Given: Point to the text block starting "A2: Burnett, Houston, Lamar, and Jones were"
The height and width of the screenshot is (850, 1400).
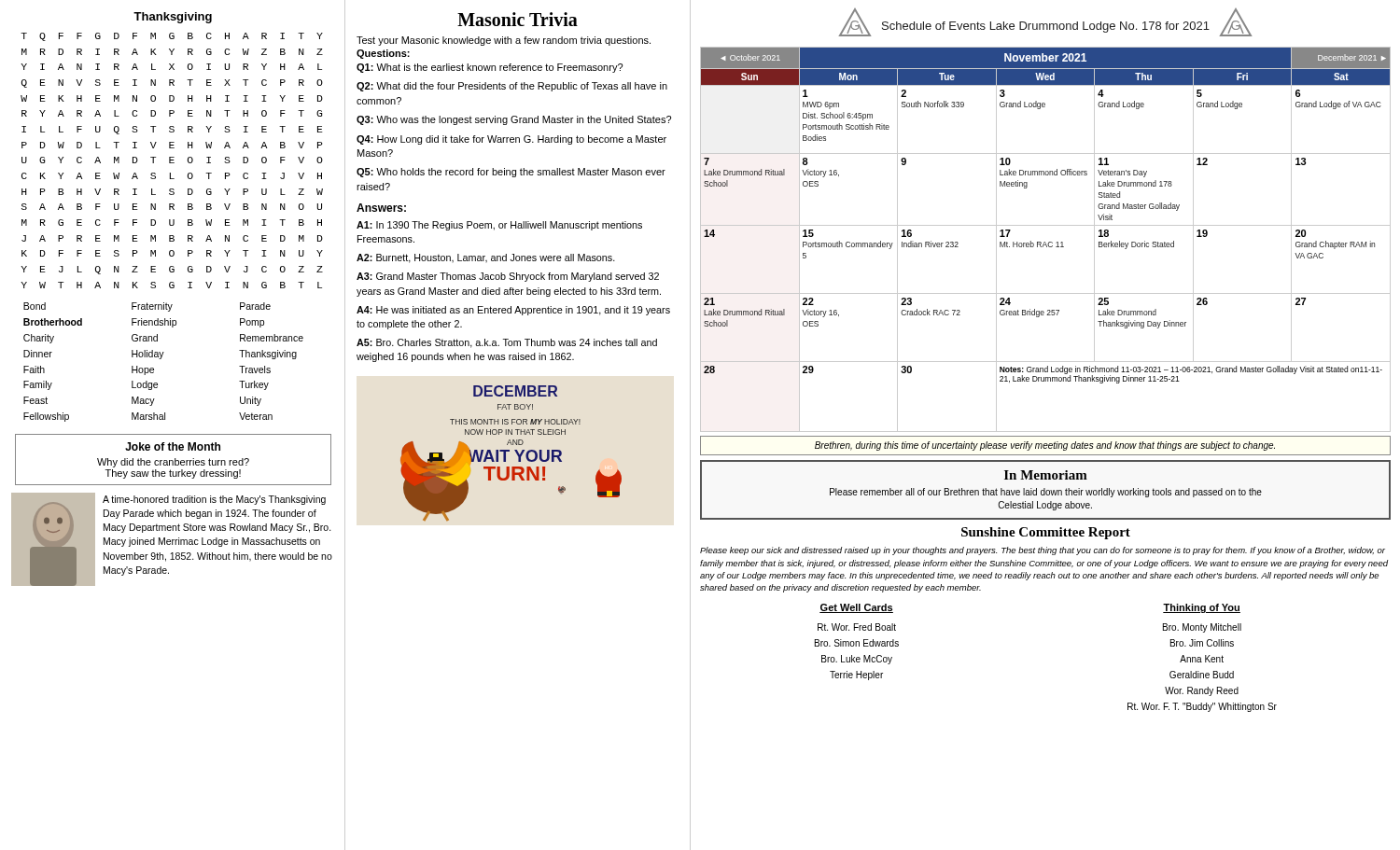Looking at the screenshot, I should click(x=486, y=258).
